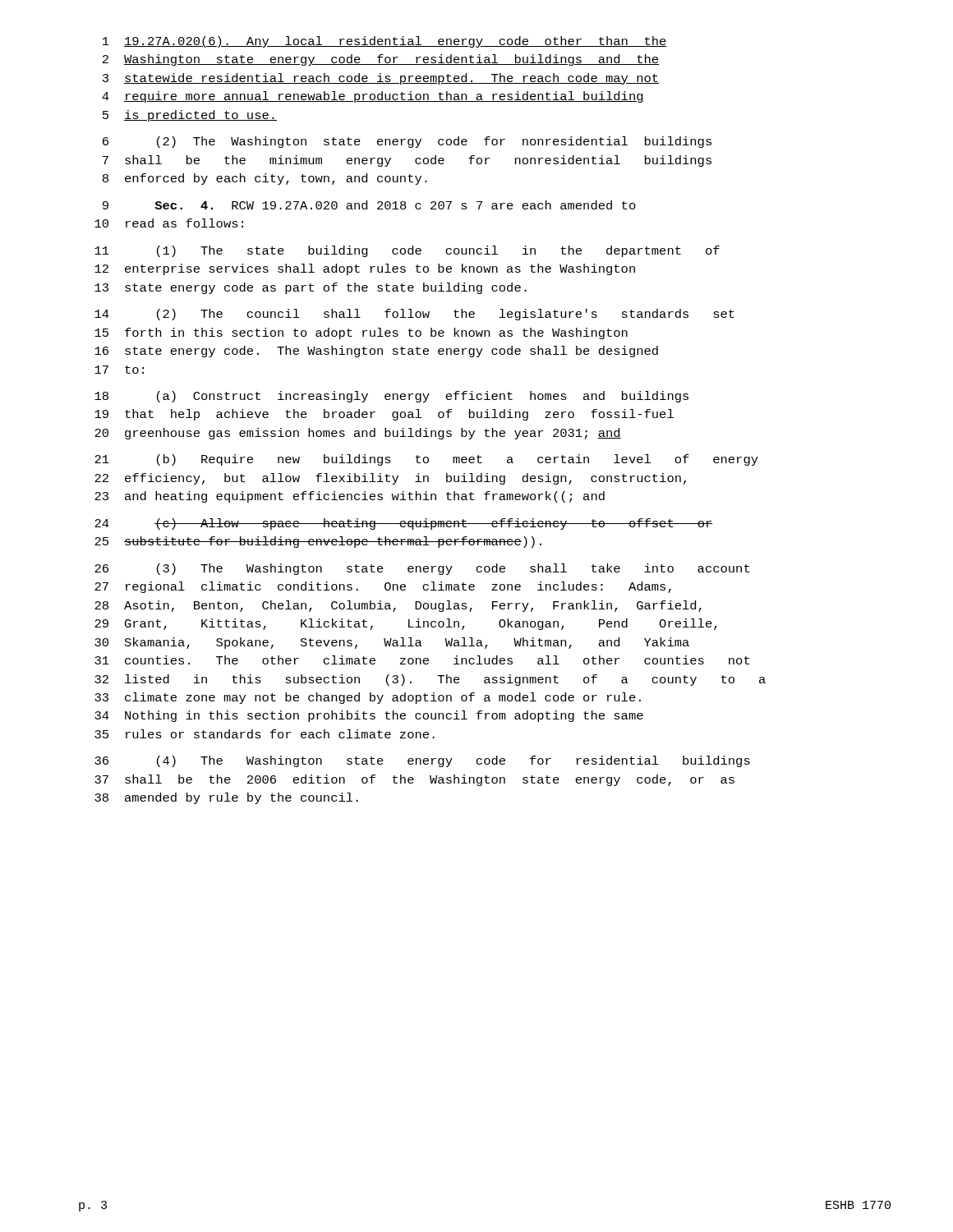The height and width of the screenshot is (1232, 953).
Task: Point to the block beginning "31 counties. The other"
Action: tap(485, 661)
